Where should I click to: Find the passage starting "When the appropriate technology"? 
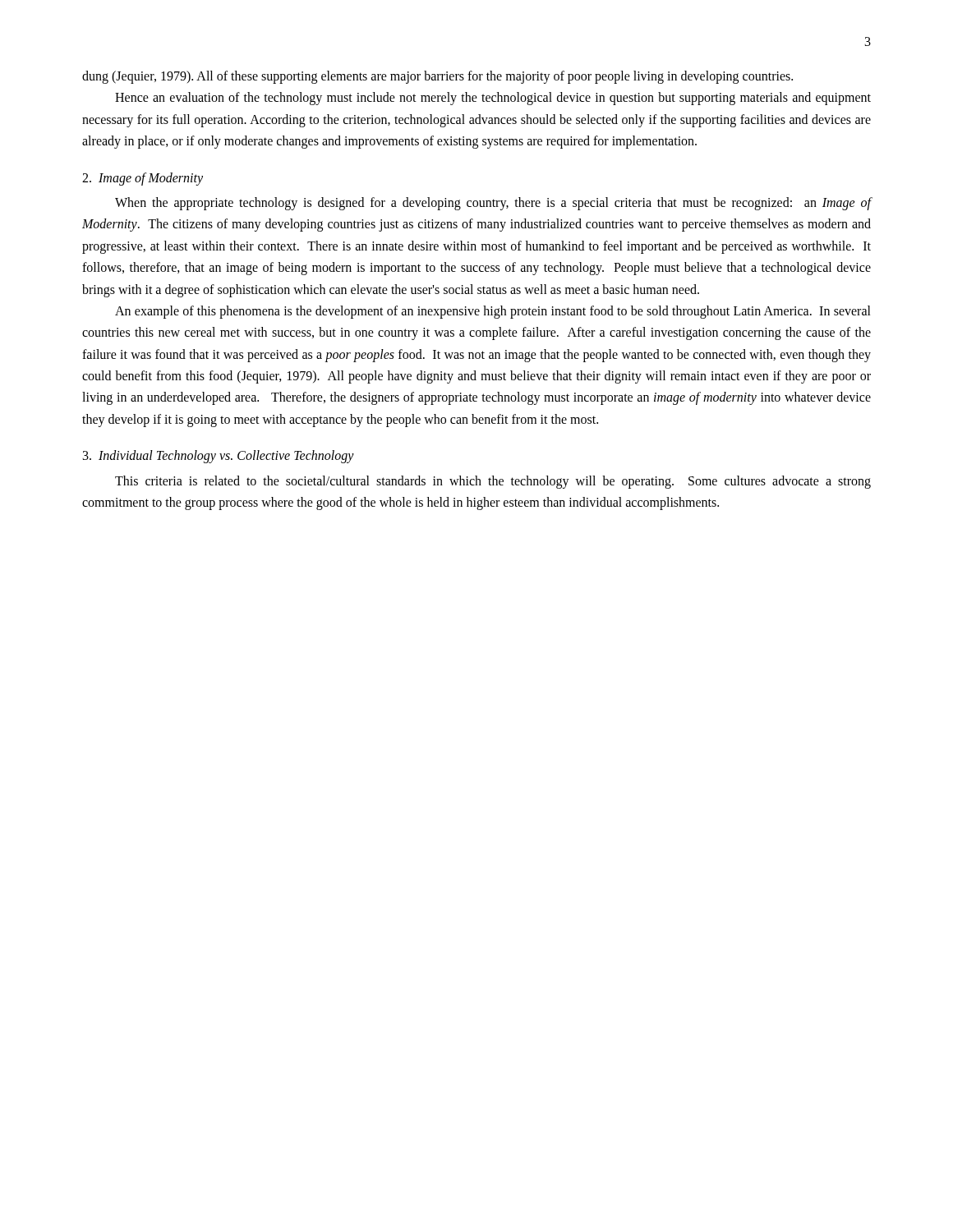476,246
